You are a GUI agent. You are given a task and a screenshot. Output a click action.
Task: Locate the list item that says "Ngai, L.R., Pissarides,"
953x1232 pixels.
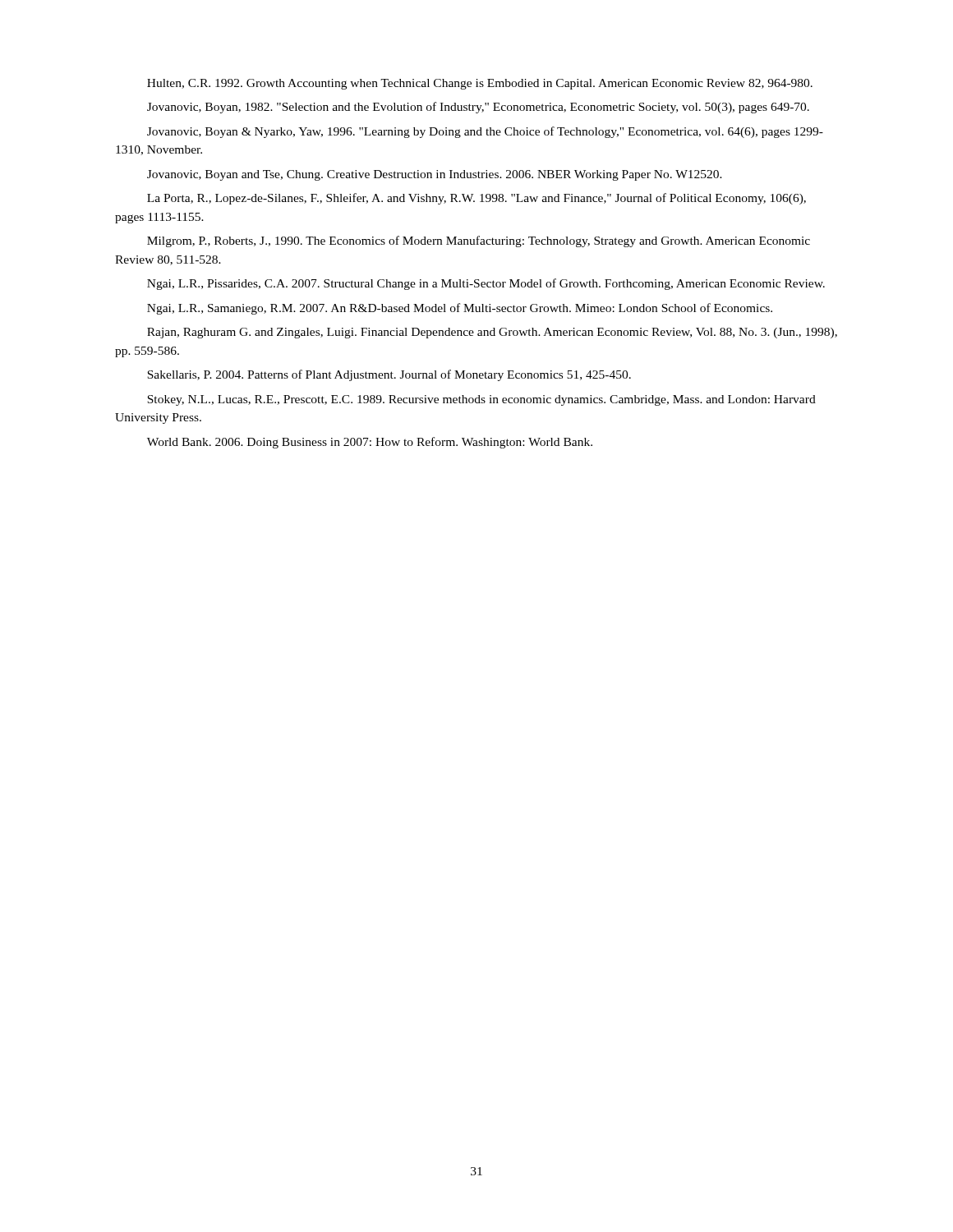(486, 283)
